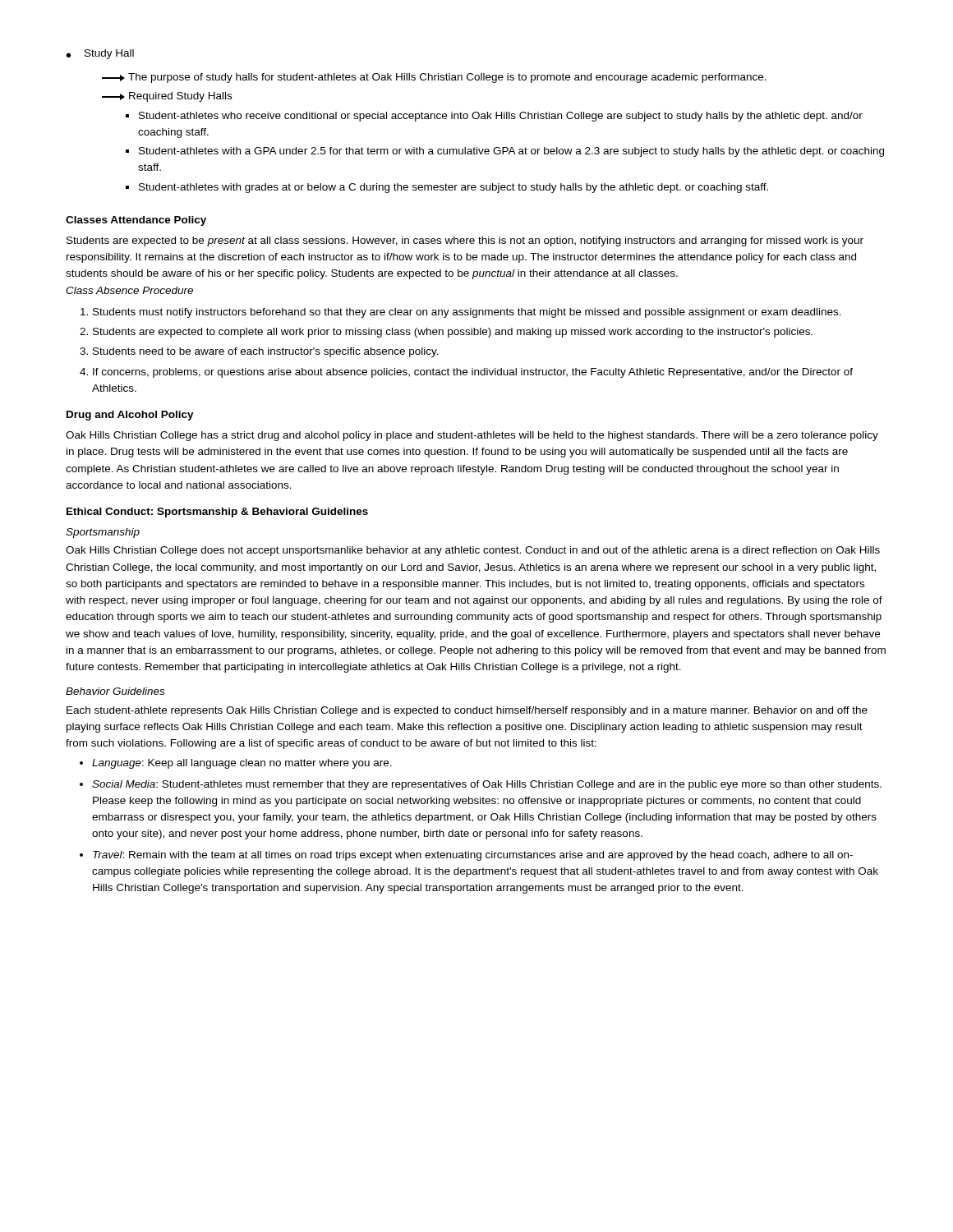This screenshot has width=953, height=1232.
Task: Click the passage that begins "Students are expected to complete"
Action: click(453, 331)
